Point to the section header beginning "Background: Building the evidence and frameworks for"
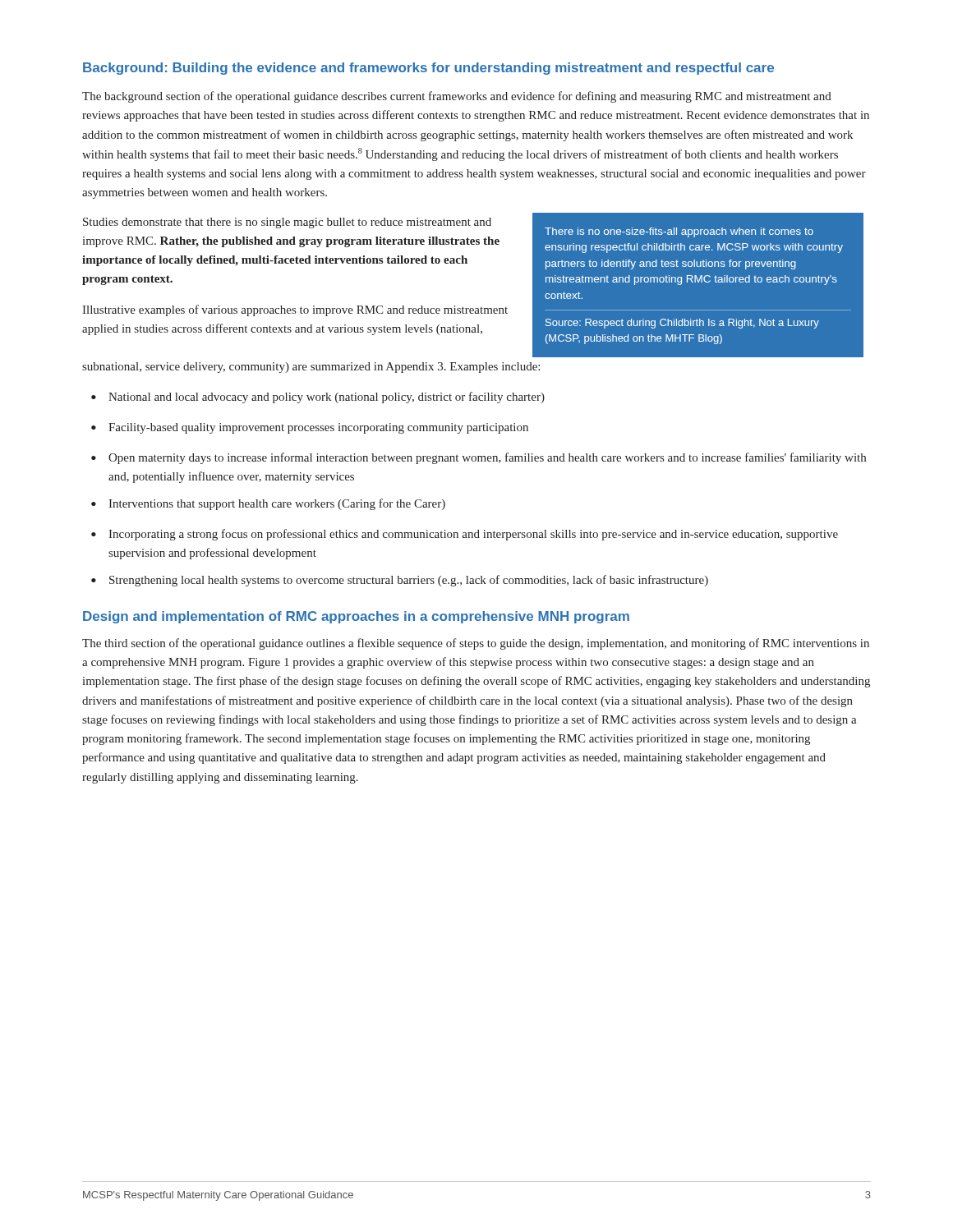This screenshot has width=953, height=1232. coord(428,68)
